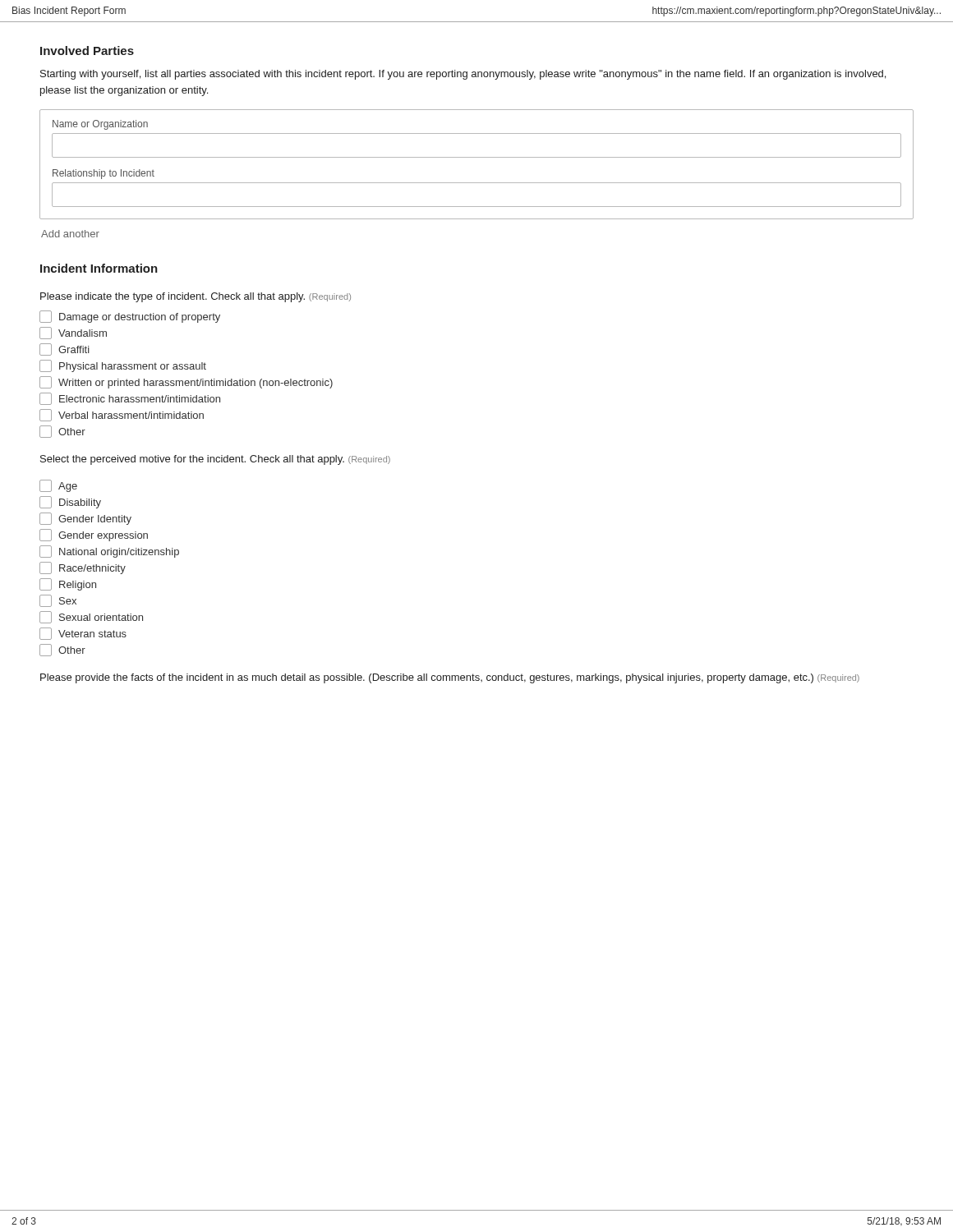Navigate to the block starting "Sexual orientation"
The height and width of the screenshot is (1232, 953).
click(92, 617)
